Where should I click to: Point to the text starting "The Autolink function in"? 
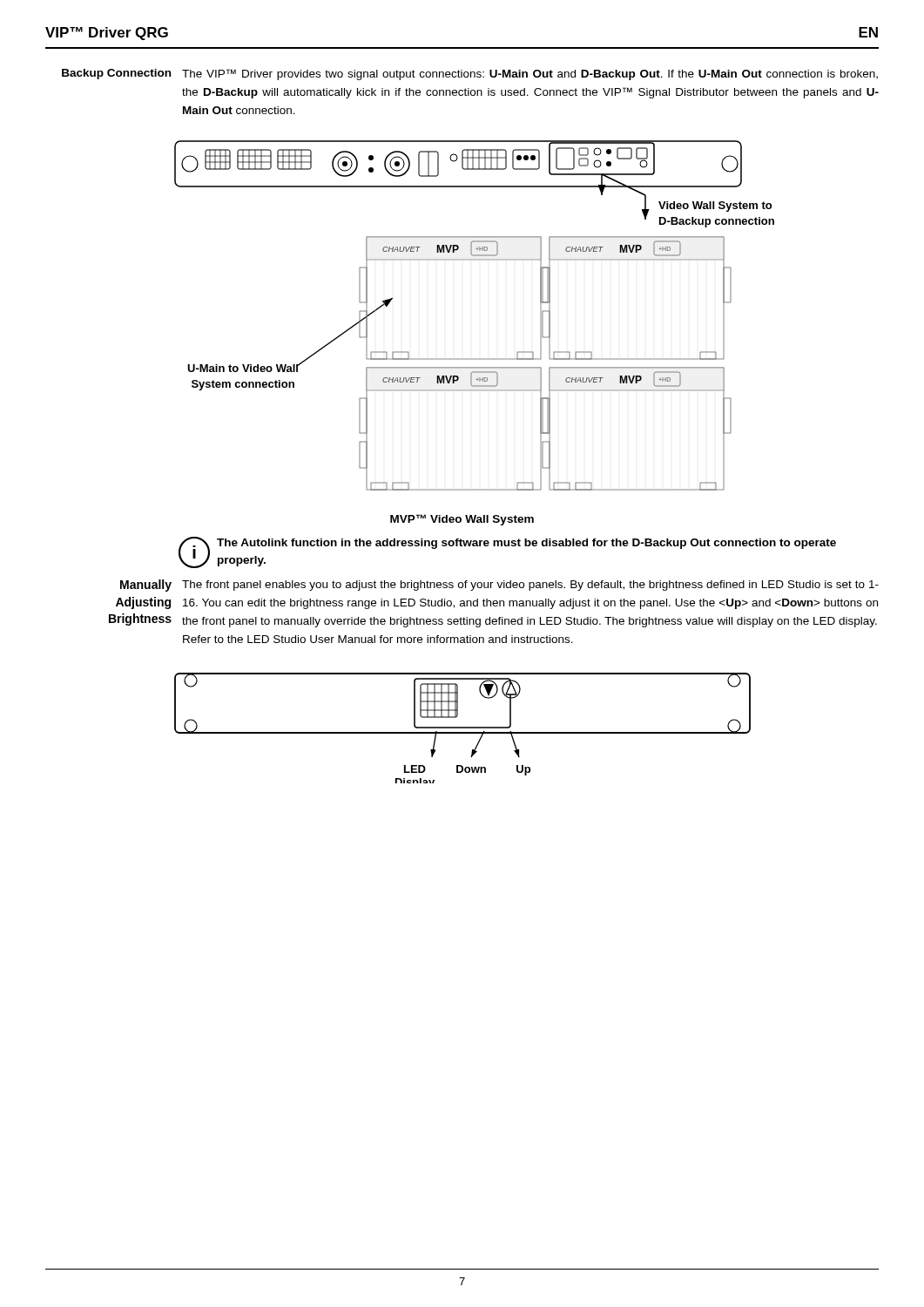point(527,551)
